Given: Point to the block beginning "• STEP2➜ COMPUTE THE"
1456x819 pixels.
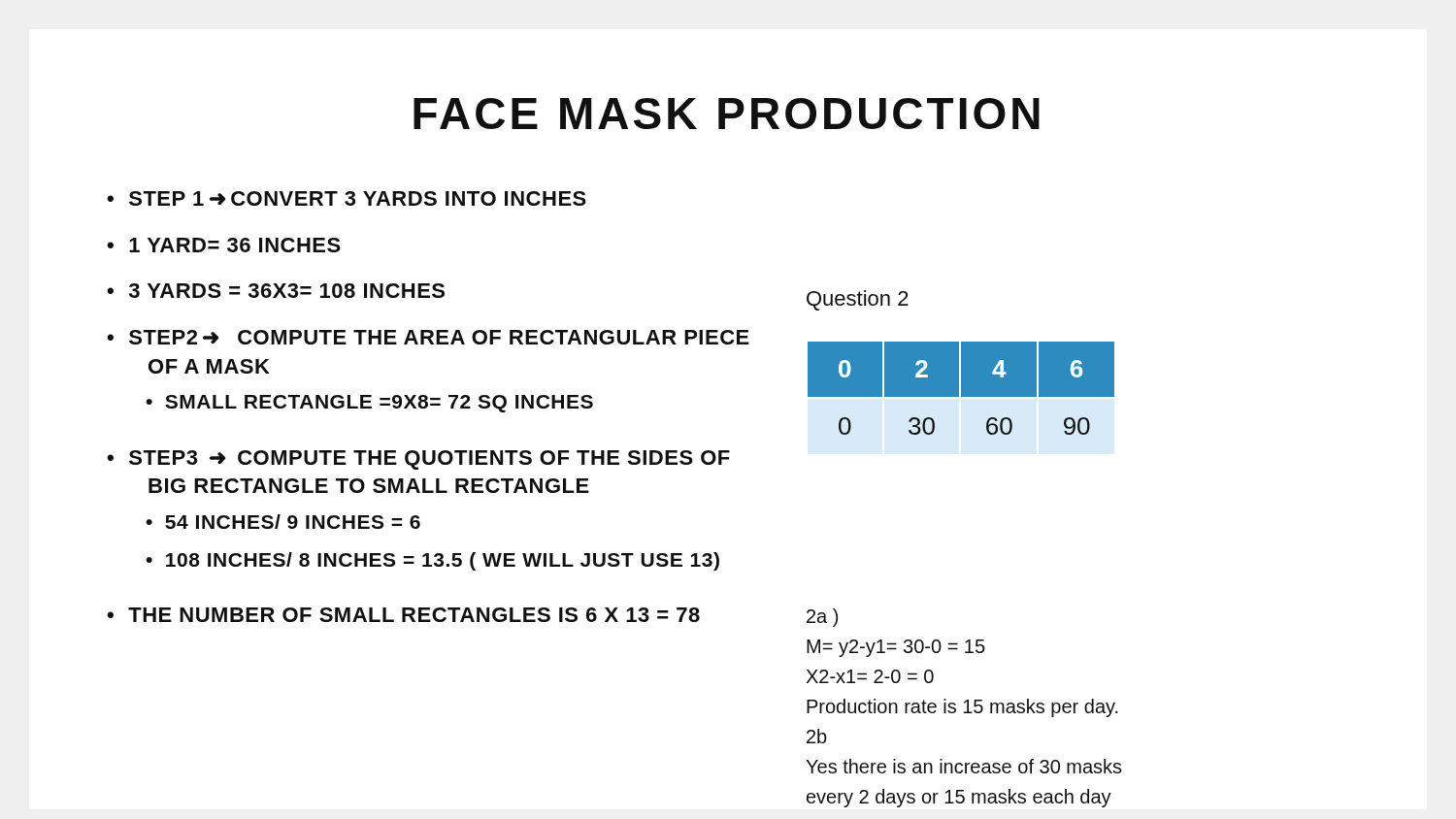Looking at the screenshot, I should (428, 337).
